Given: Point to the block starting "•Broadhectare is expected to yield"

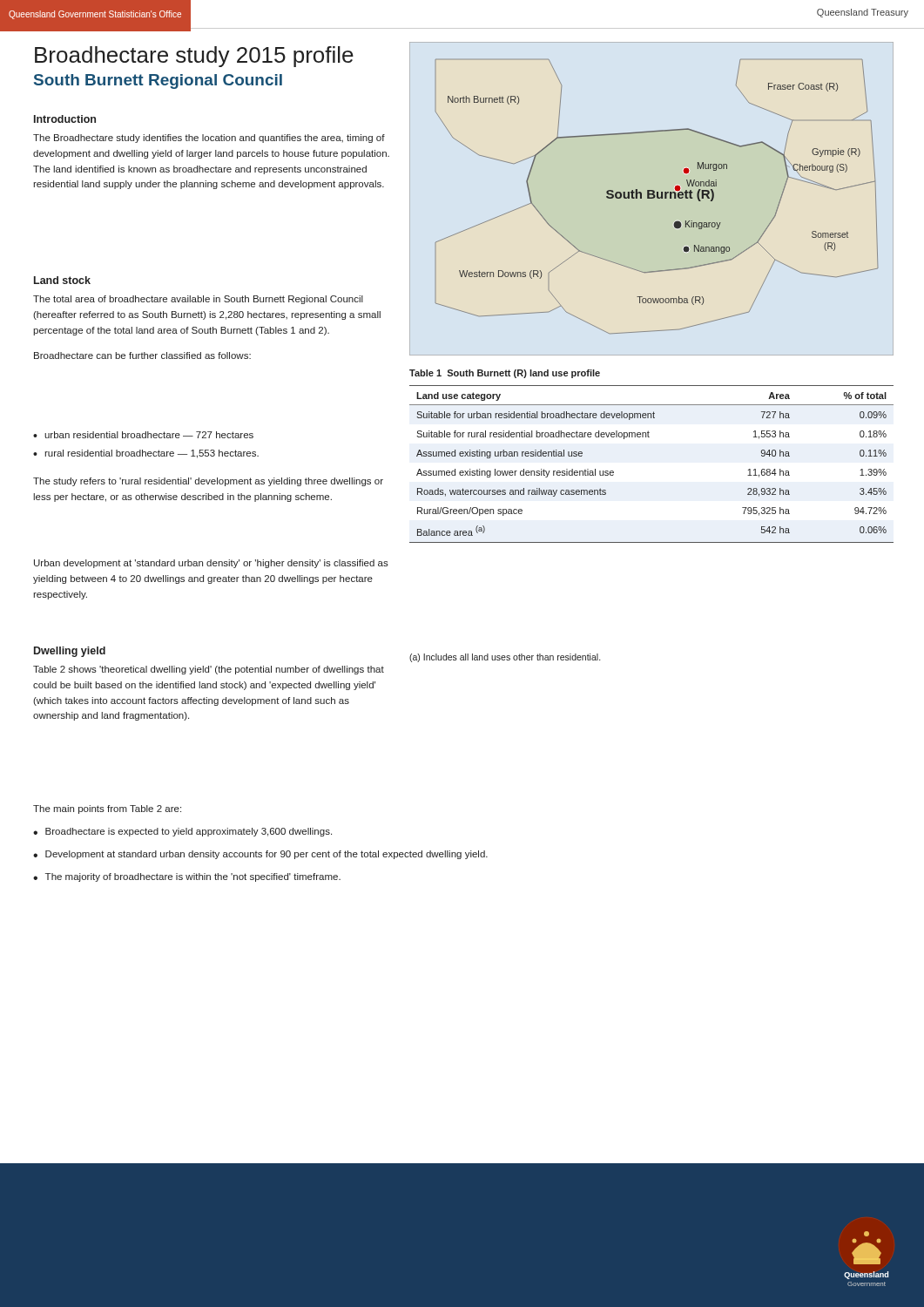Looking at the screenshot, I should pyautogui.click(x=183, y=833).
